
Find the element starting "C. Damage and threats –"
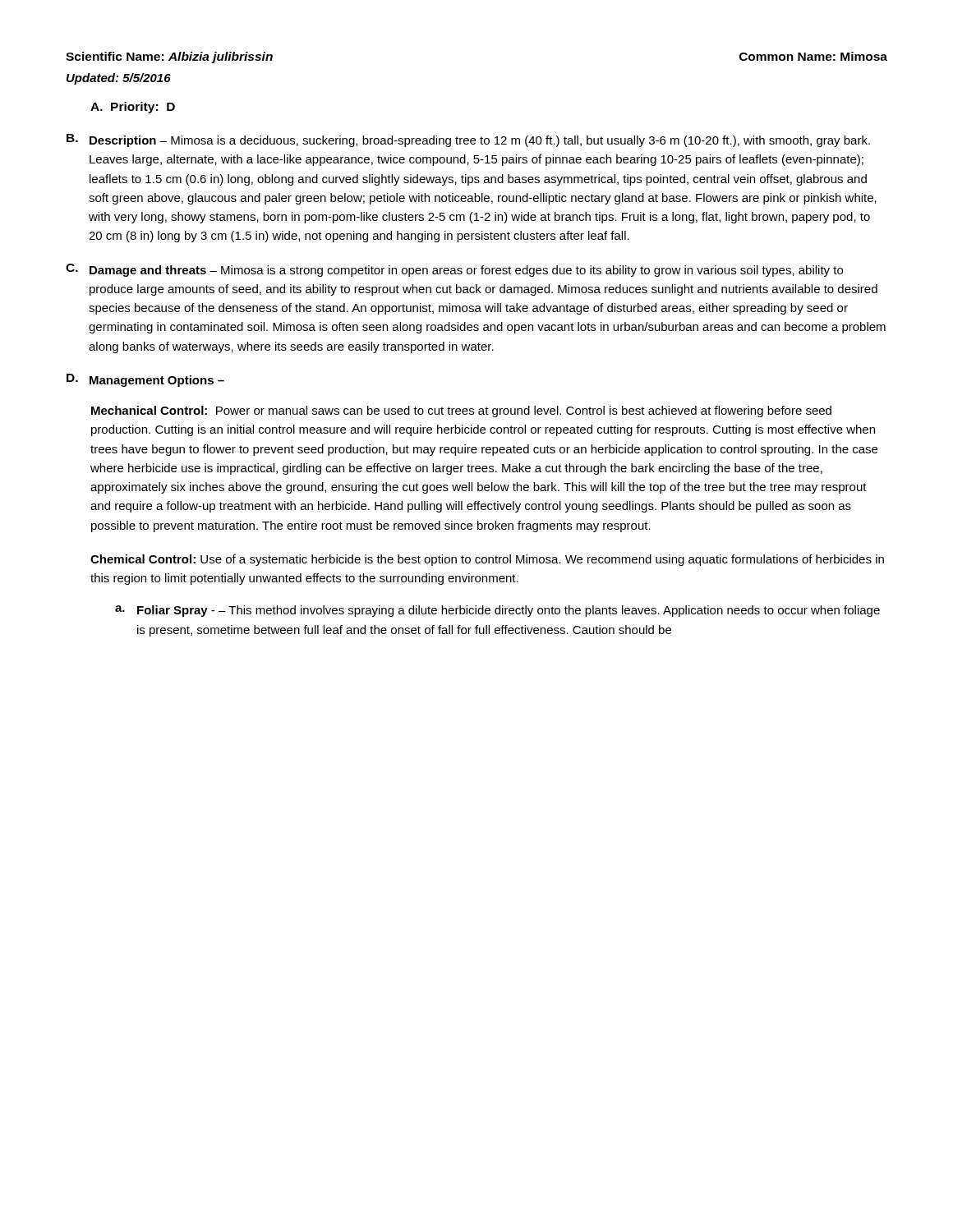click(x=476, y=308)
